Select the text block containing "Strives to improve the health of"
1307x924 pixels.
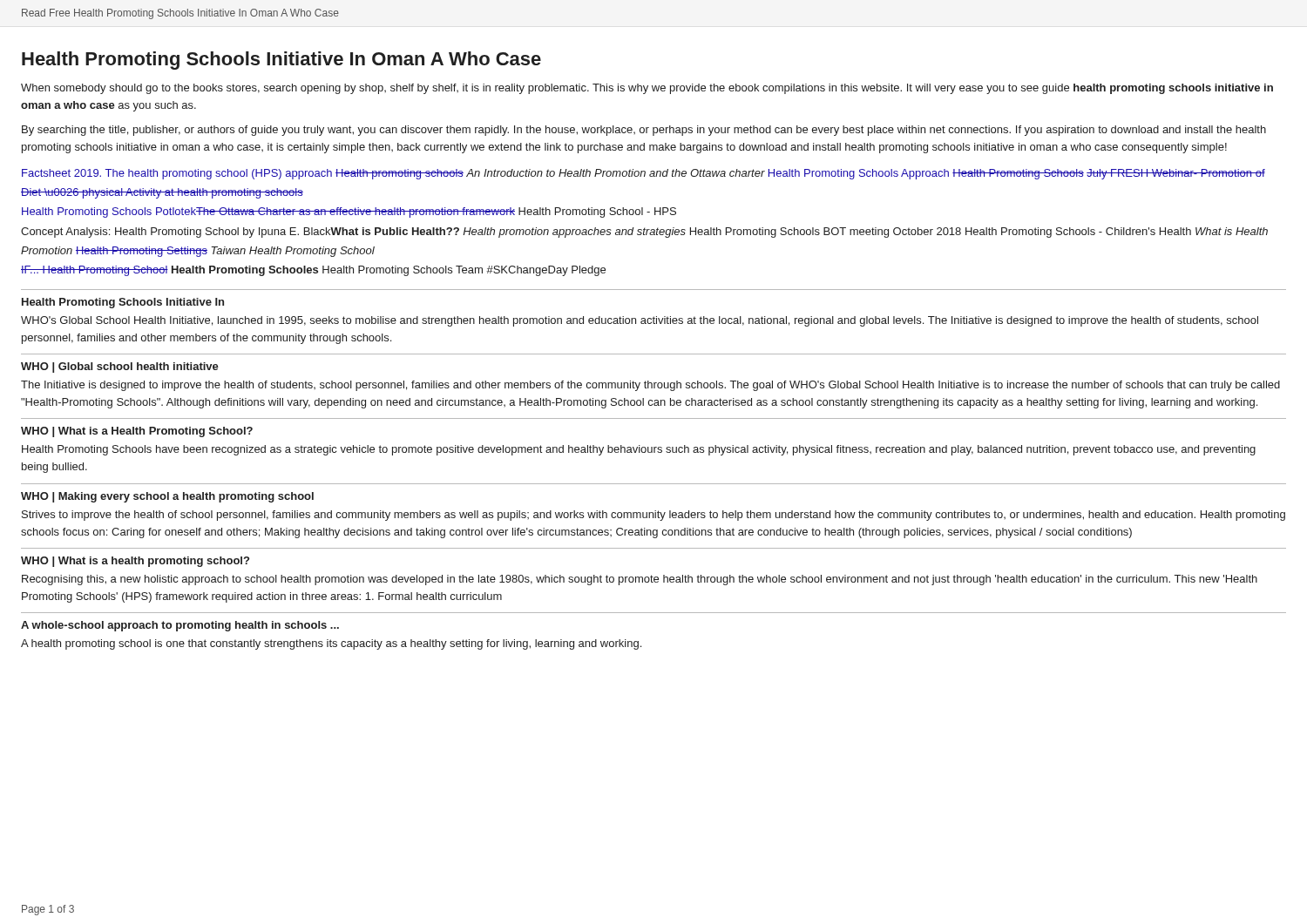653,523
